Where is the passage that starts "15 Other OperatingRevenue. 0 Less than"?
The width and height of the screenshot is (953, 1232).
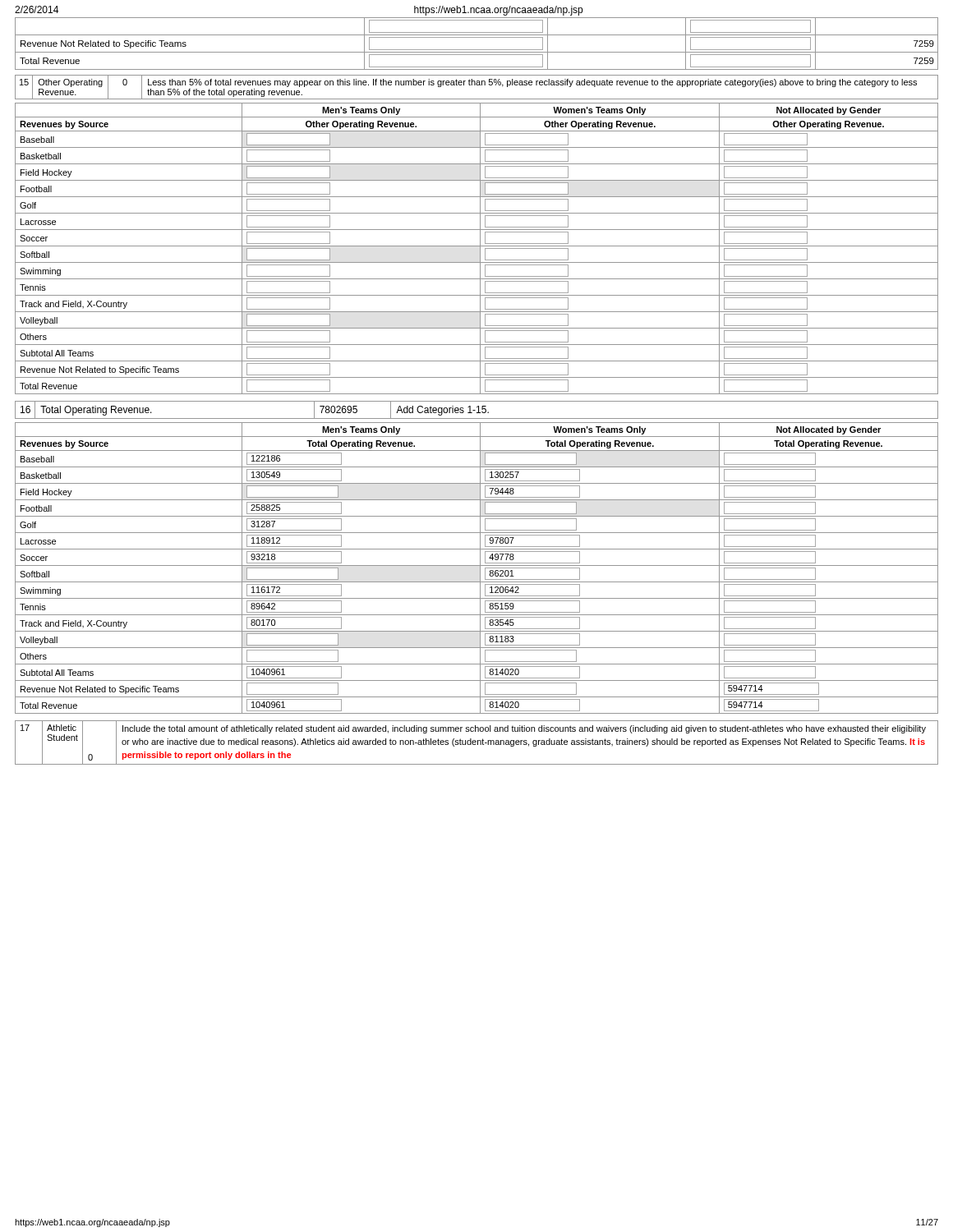pyautogui.click(x=476, y=87)
